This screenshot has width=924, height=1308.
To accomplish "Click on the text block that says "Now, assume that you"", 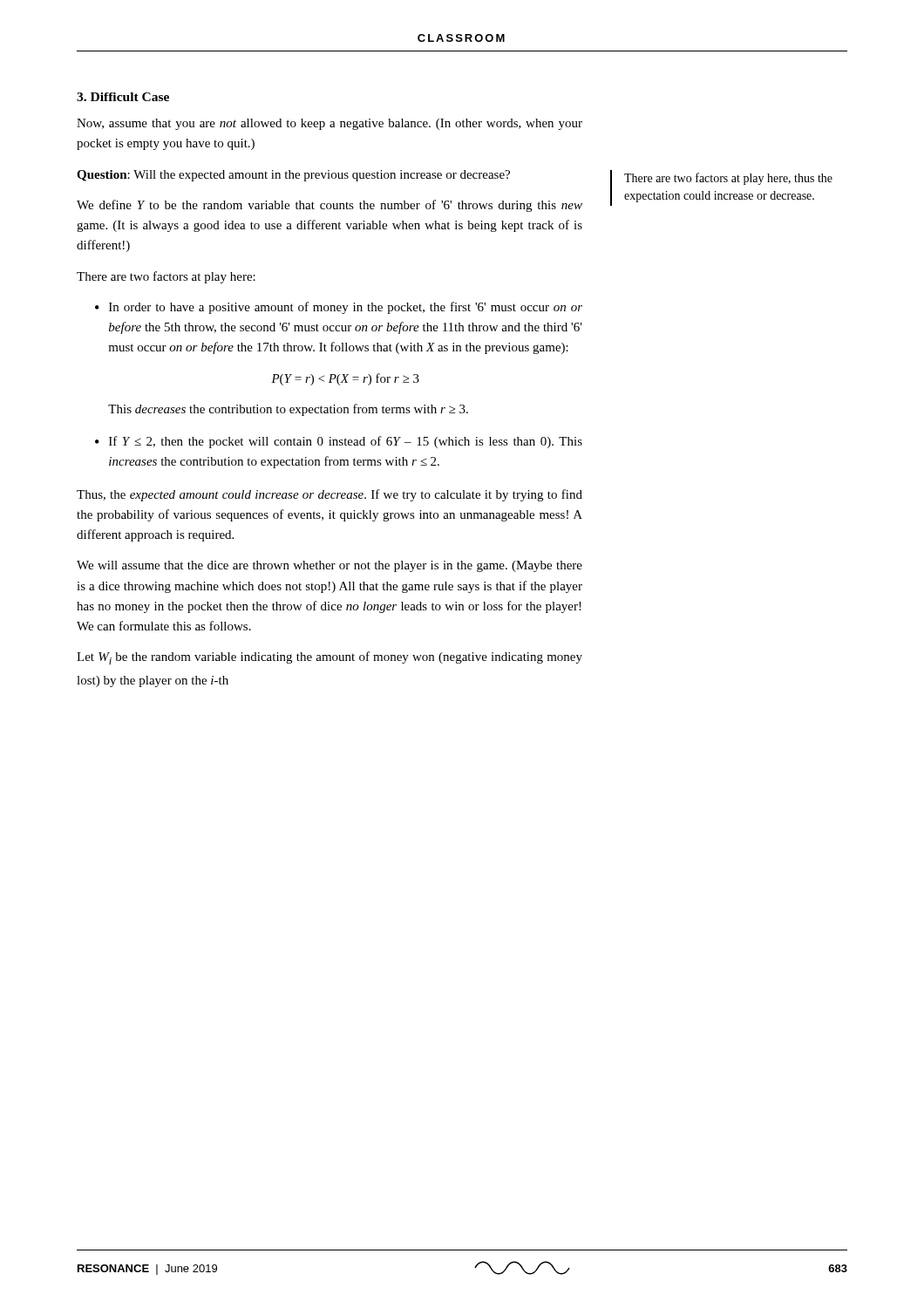I will (329, 133).
